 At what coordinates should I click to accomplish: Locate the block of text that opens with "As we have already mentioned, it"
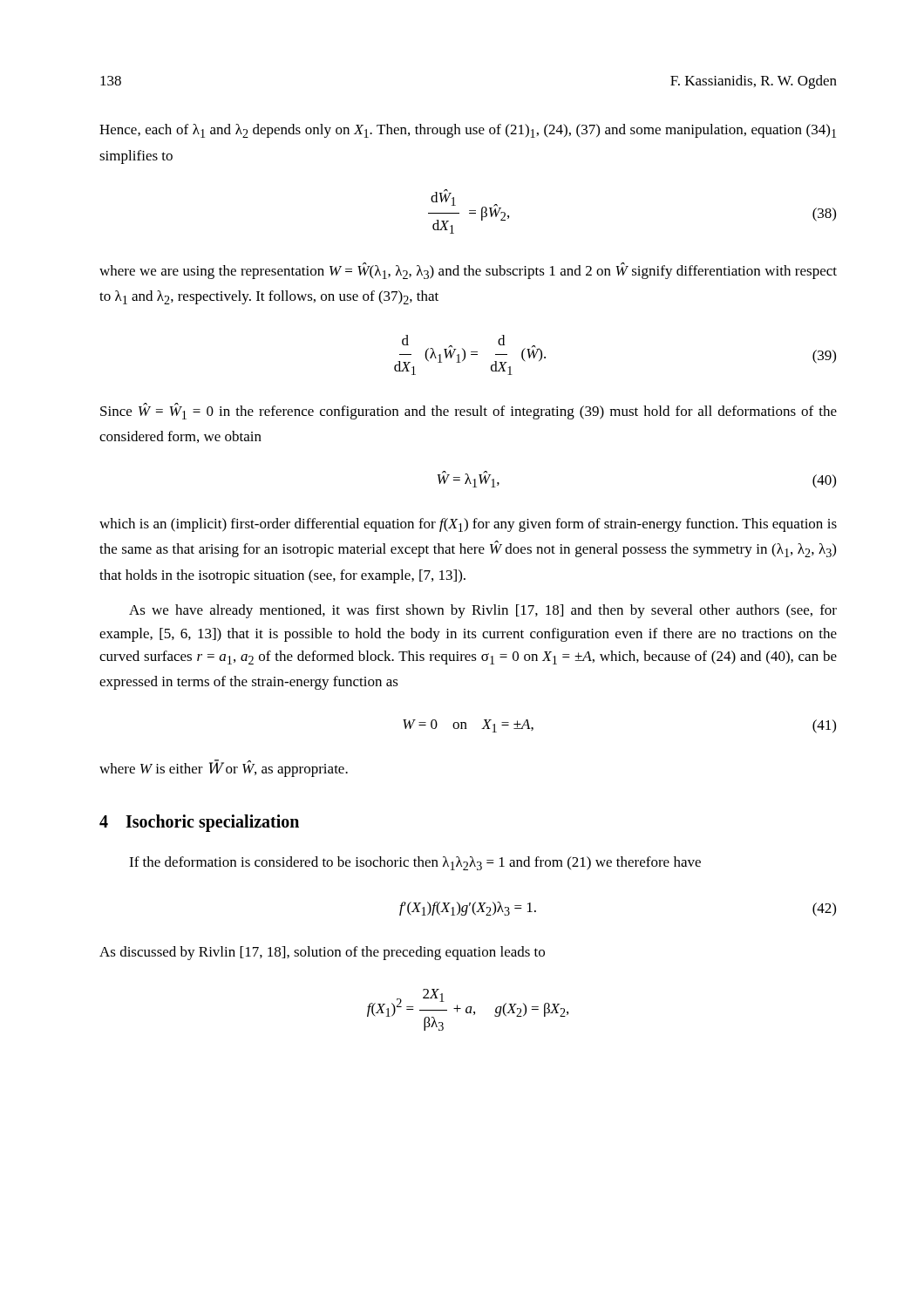[468, 646]
